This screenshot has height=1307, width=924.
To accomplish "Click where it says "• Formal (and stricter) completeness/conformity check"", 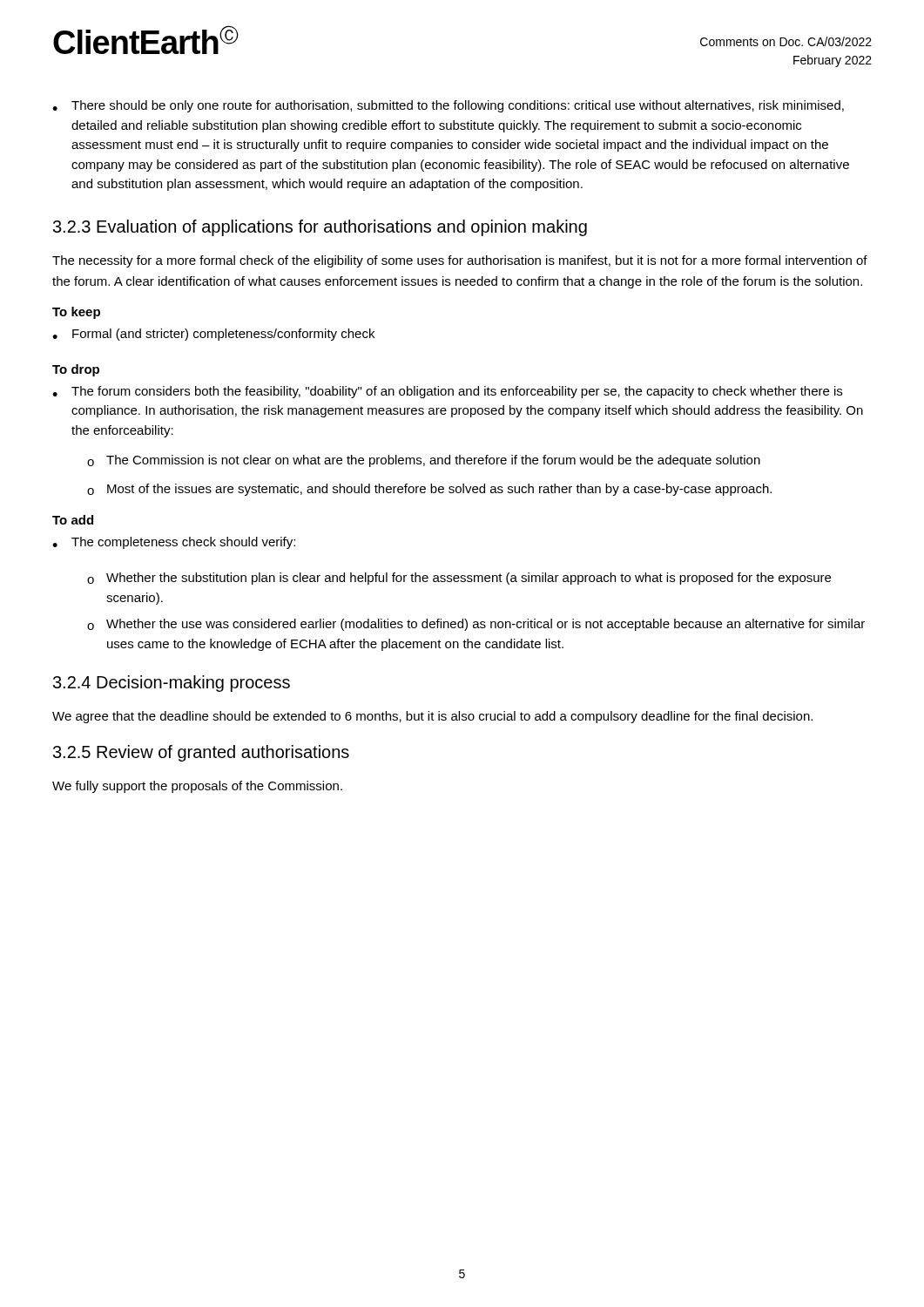I will 213,335.
